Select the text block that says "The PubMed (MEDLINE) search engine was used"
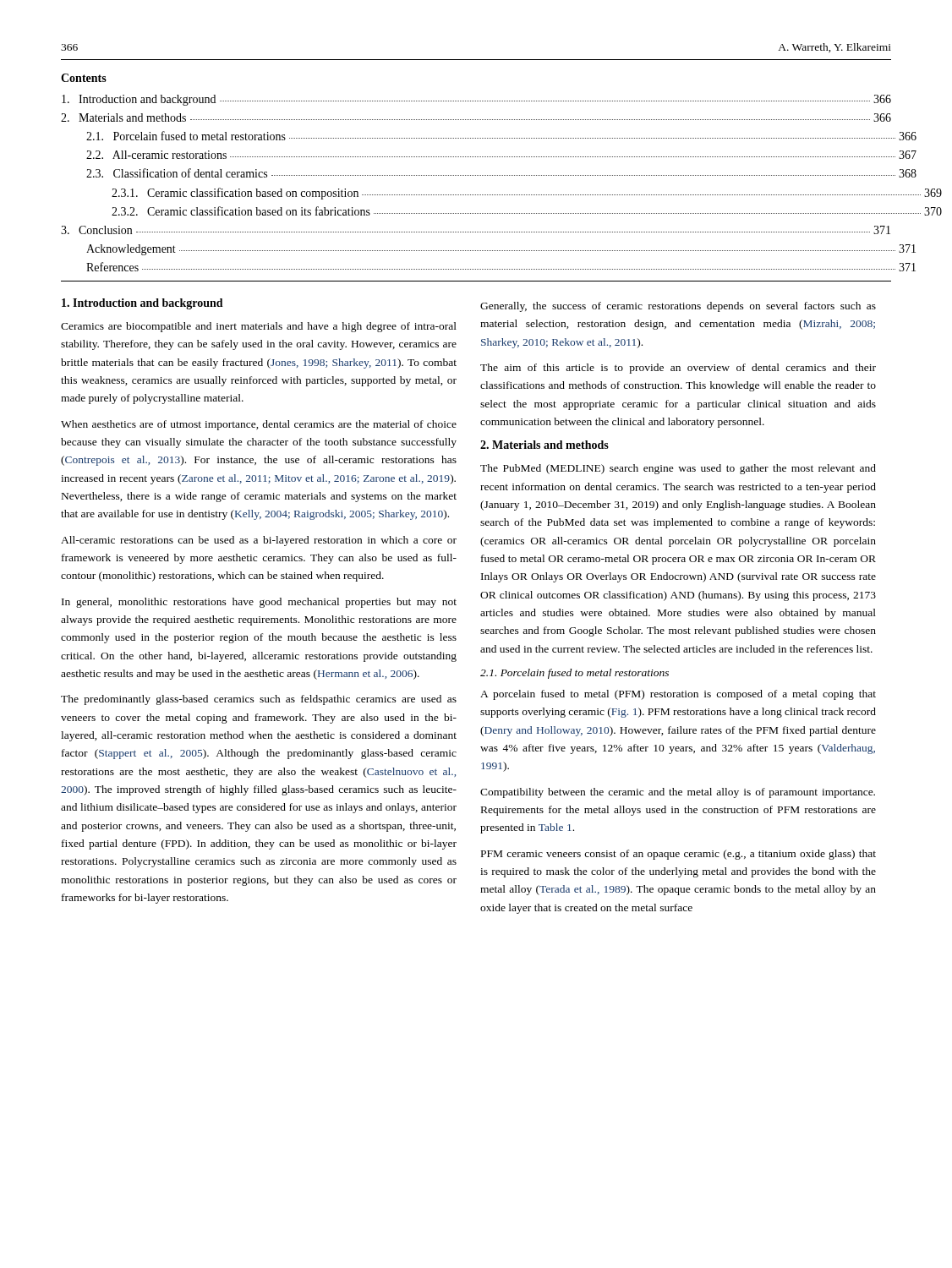Screen dimensions: 1268x952 point(678,558)
